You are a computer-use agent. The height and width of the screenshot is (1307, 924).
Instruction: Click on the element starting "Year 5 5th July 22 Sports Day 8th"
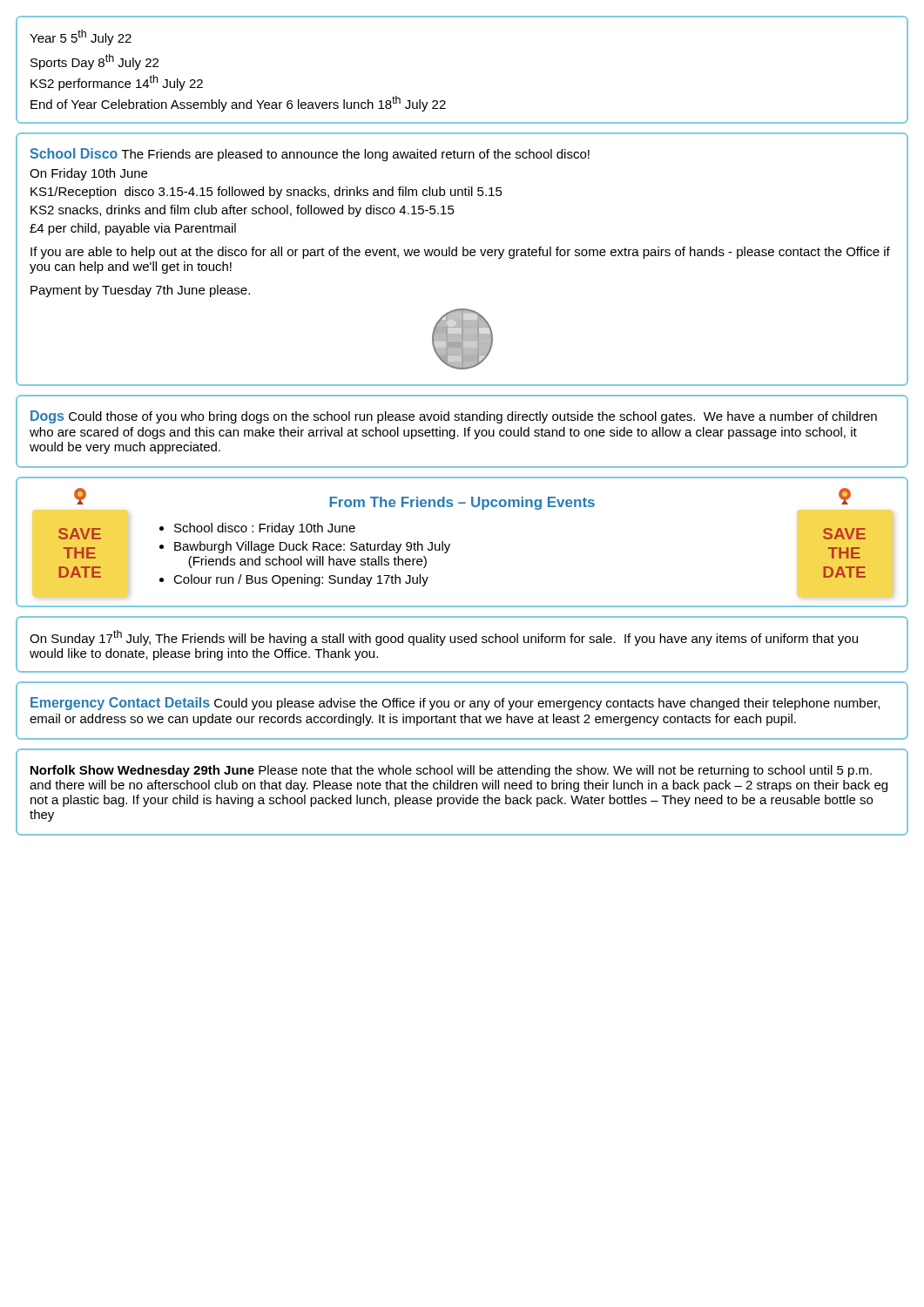pos(81,37)
